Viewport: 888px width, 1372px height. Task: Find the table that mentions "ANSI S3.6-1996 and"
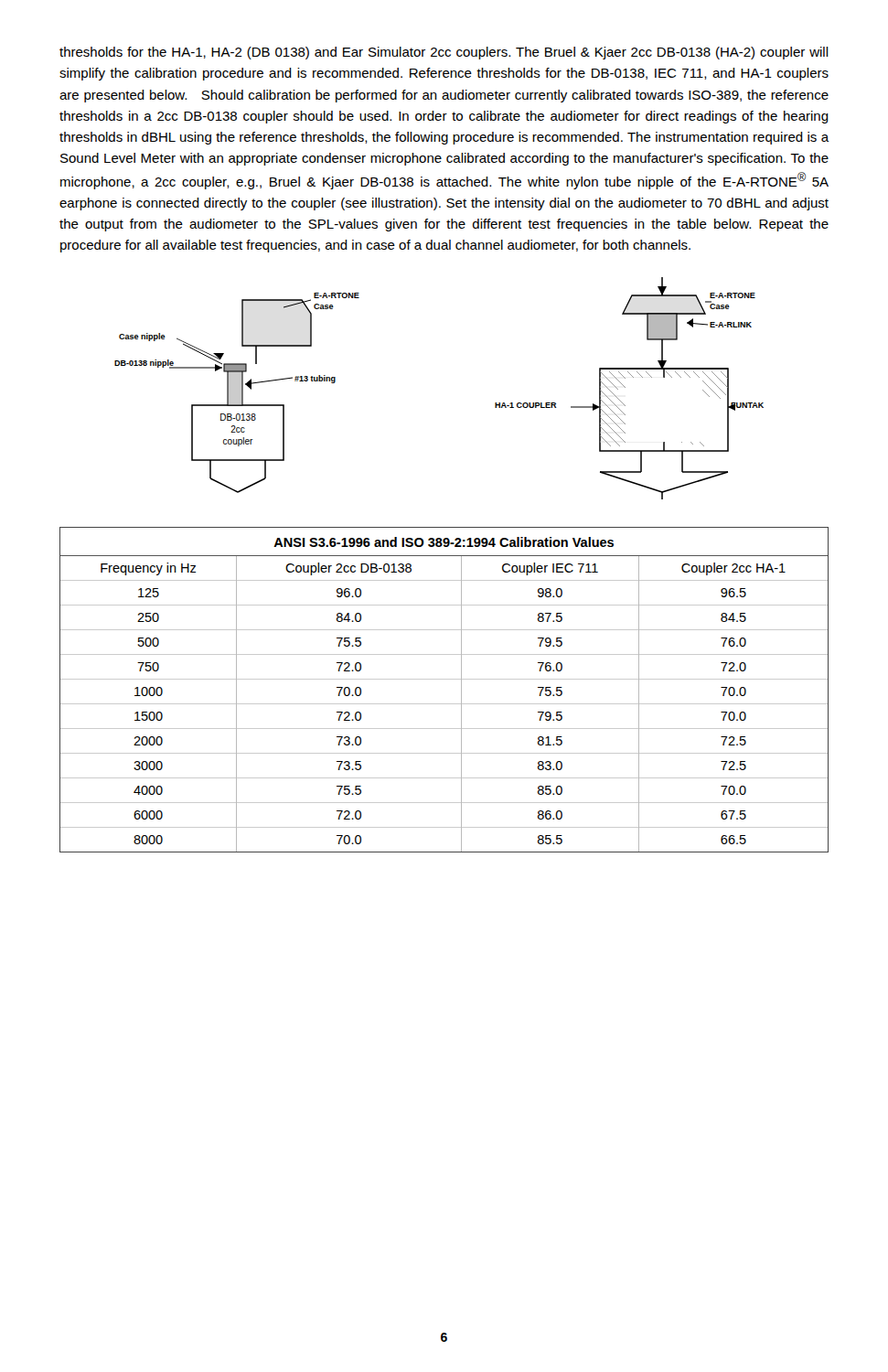point(444,689)
